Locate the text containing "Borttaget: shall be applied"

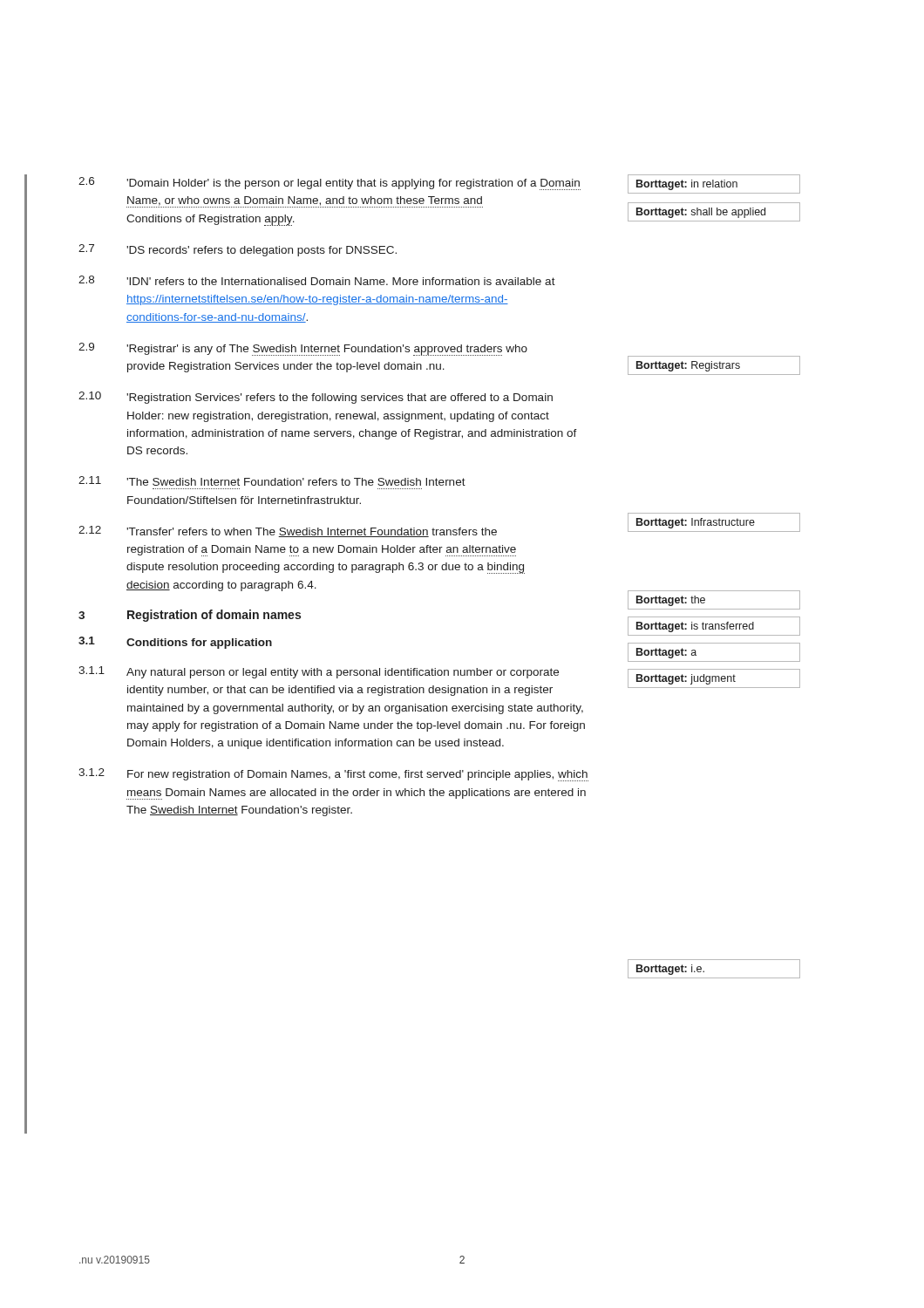click(x=701, y=212)
